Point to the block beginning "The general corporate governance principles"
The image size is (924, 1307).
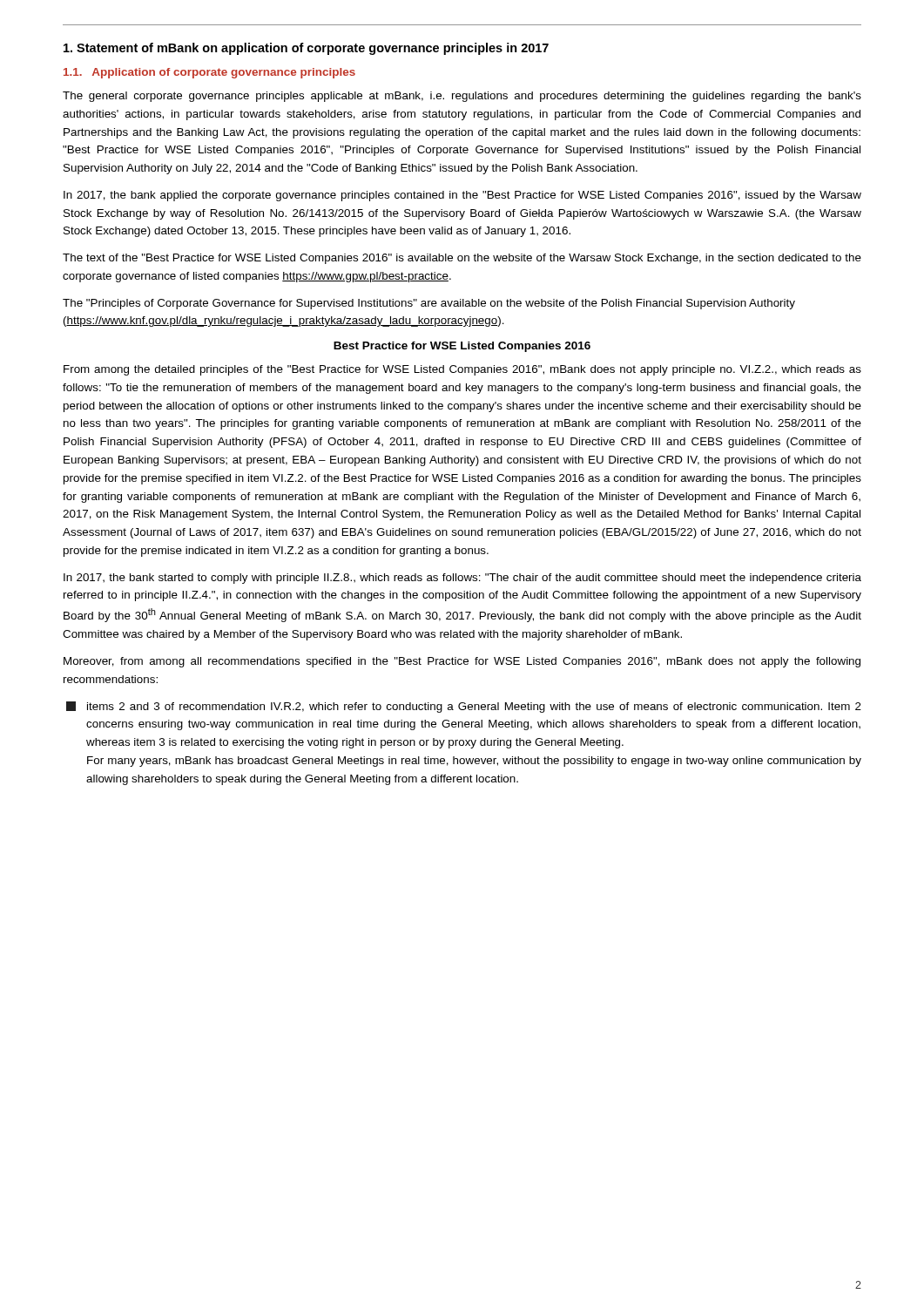coord(462,132)
